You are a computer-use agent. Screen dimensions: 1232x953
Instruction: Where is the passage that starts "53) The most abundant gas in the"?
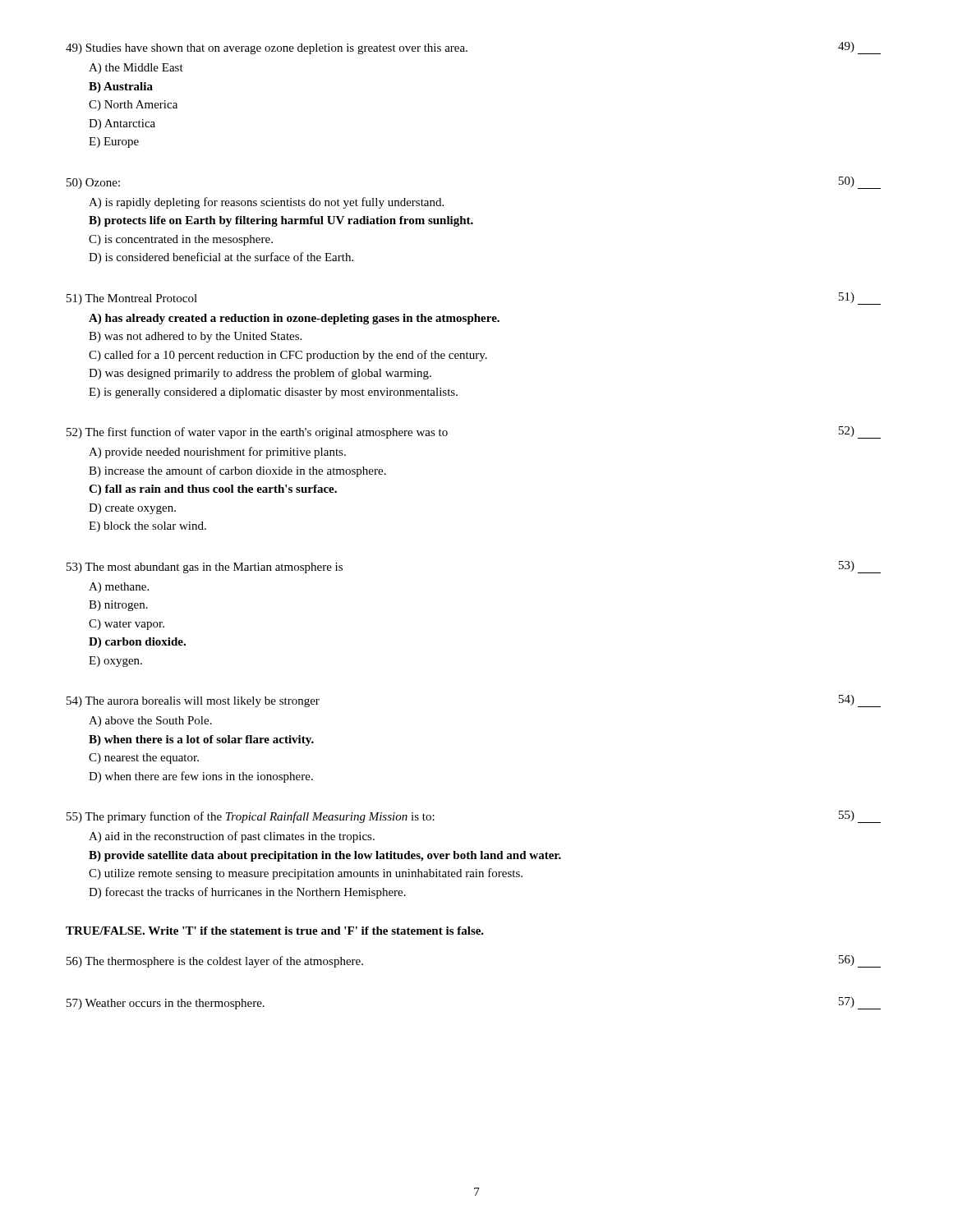pyautogui.click(x=207, y=567)
